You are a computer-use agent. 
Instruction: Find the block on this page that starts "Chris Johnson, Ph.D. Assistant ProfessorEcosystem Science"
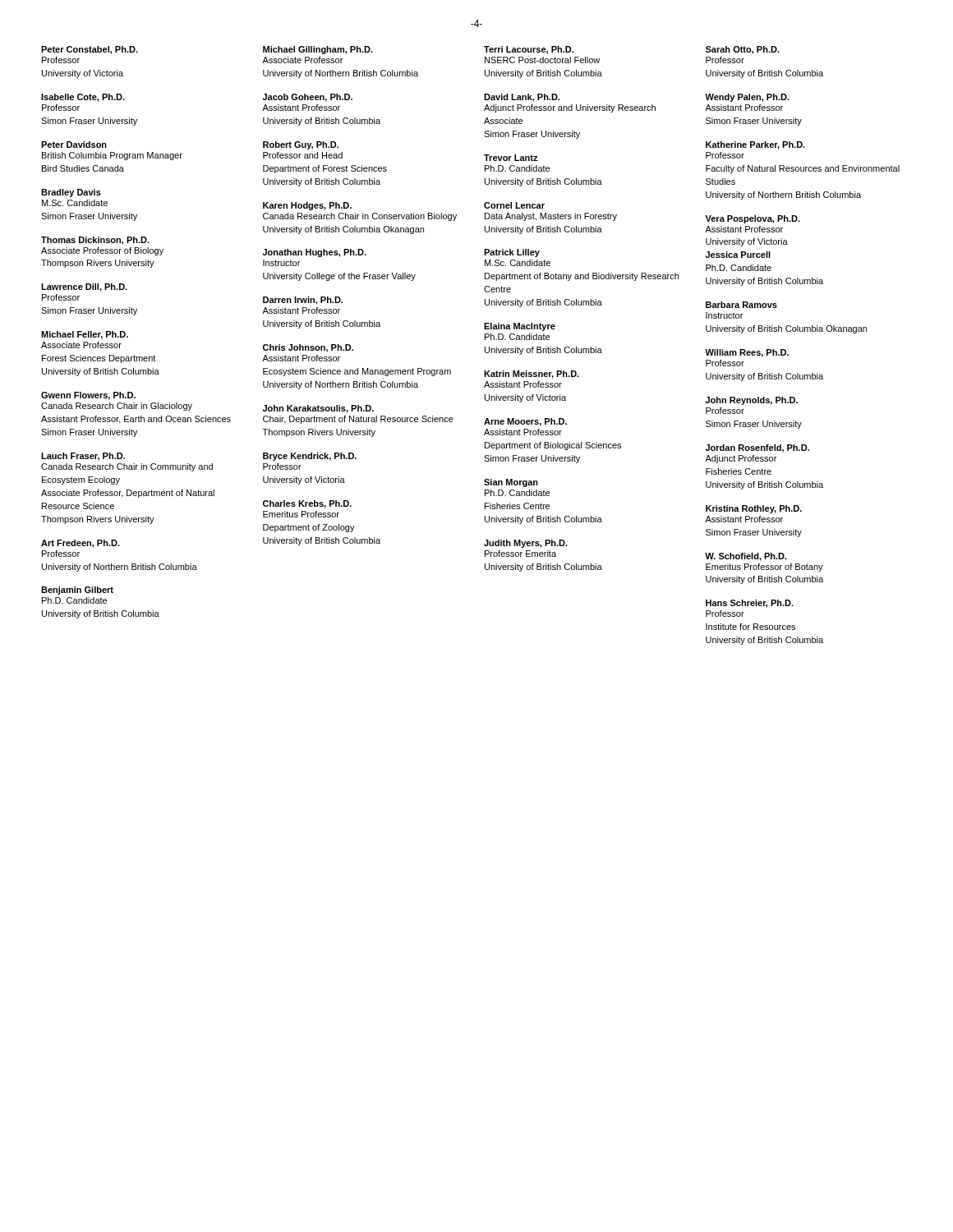[366, 367]
